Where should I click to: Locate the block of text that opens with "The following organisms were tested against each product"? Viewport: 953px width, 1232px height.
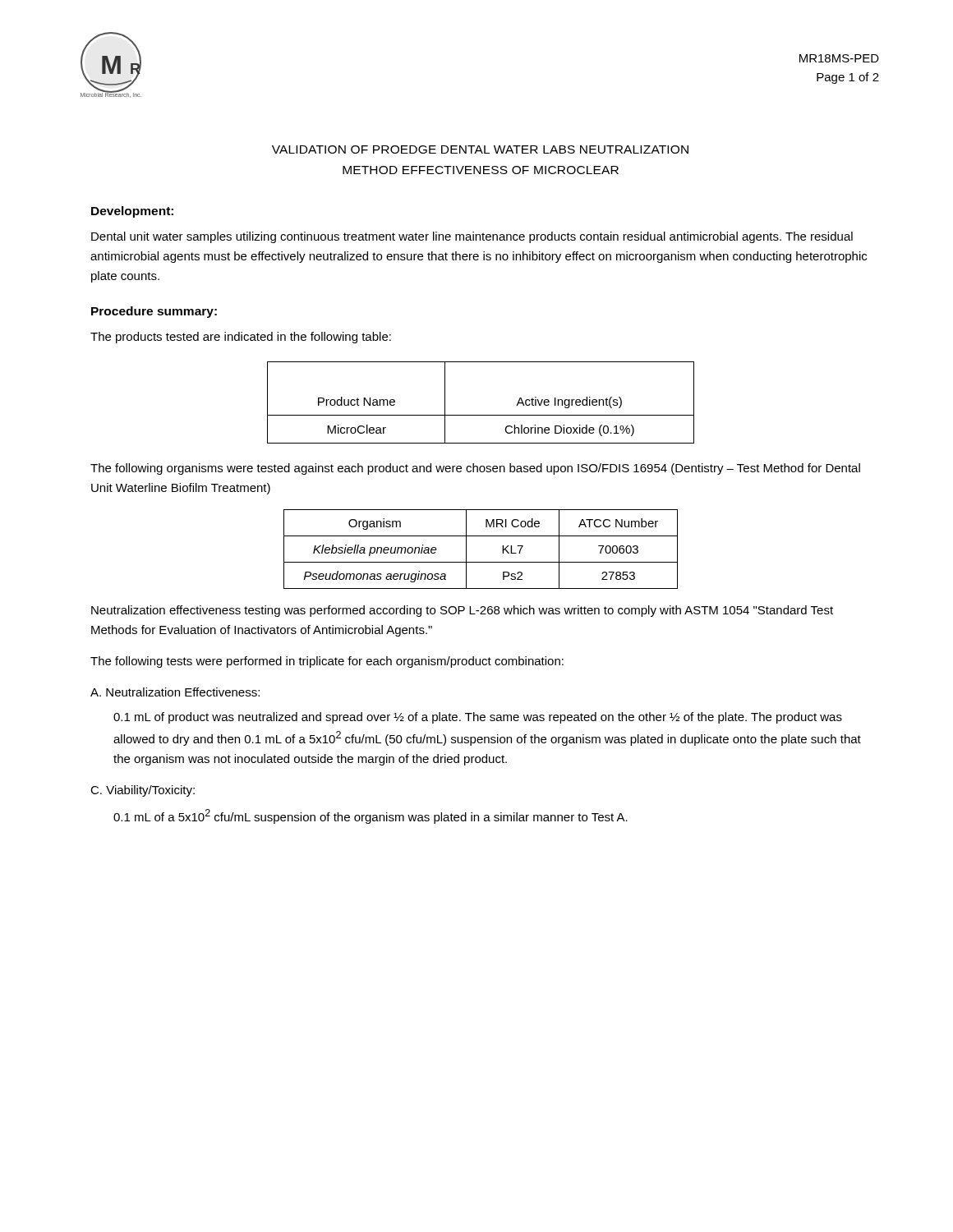pyautogui.click(x=476, y=477)
